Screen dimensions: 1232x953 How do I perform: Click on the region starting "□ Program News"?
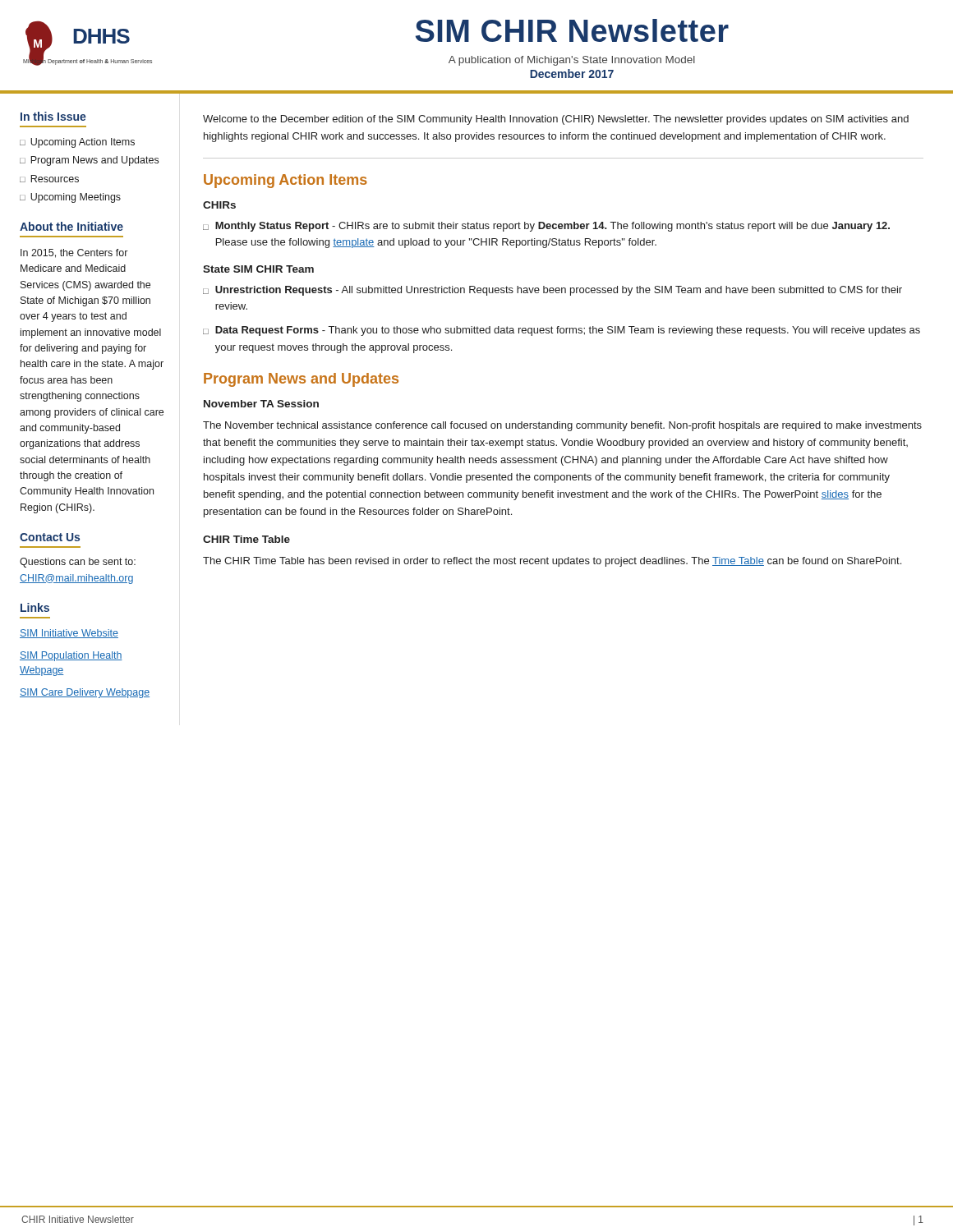click(89, 161)
